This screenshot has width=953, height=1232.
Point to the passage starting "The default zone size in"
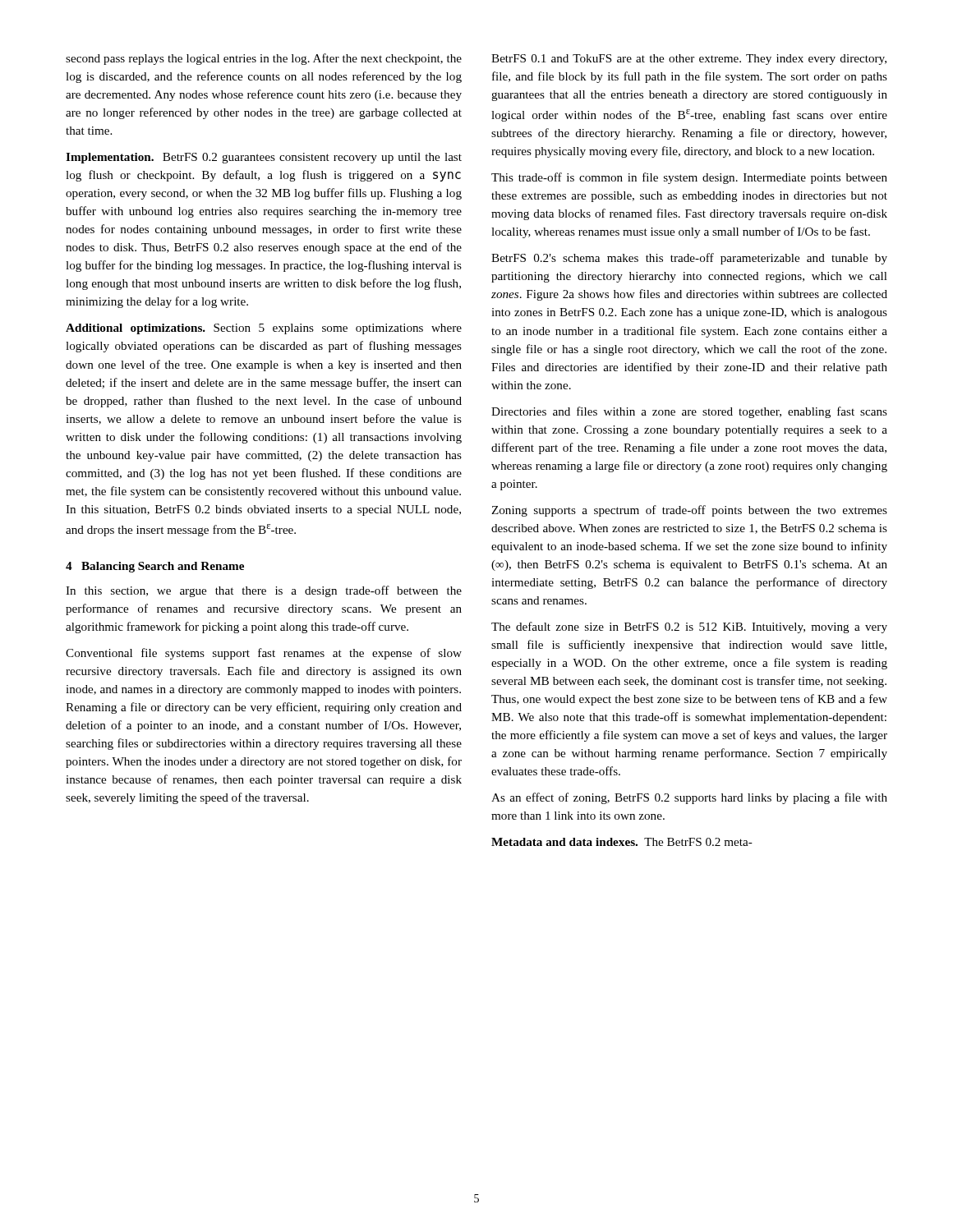[689, 699]
